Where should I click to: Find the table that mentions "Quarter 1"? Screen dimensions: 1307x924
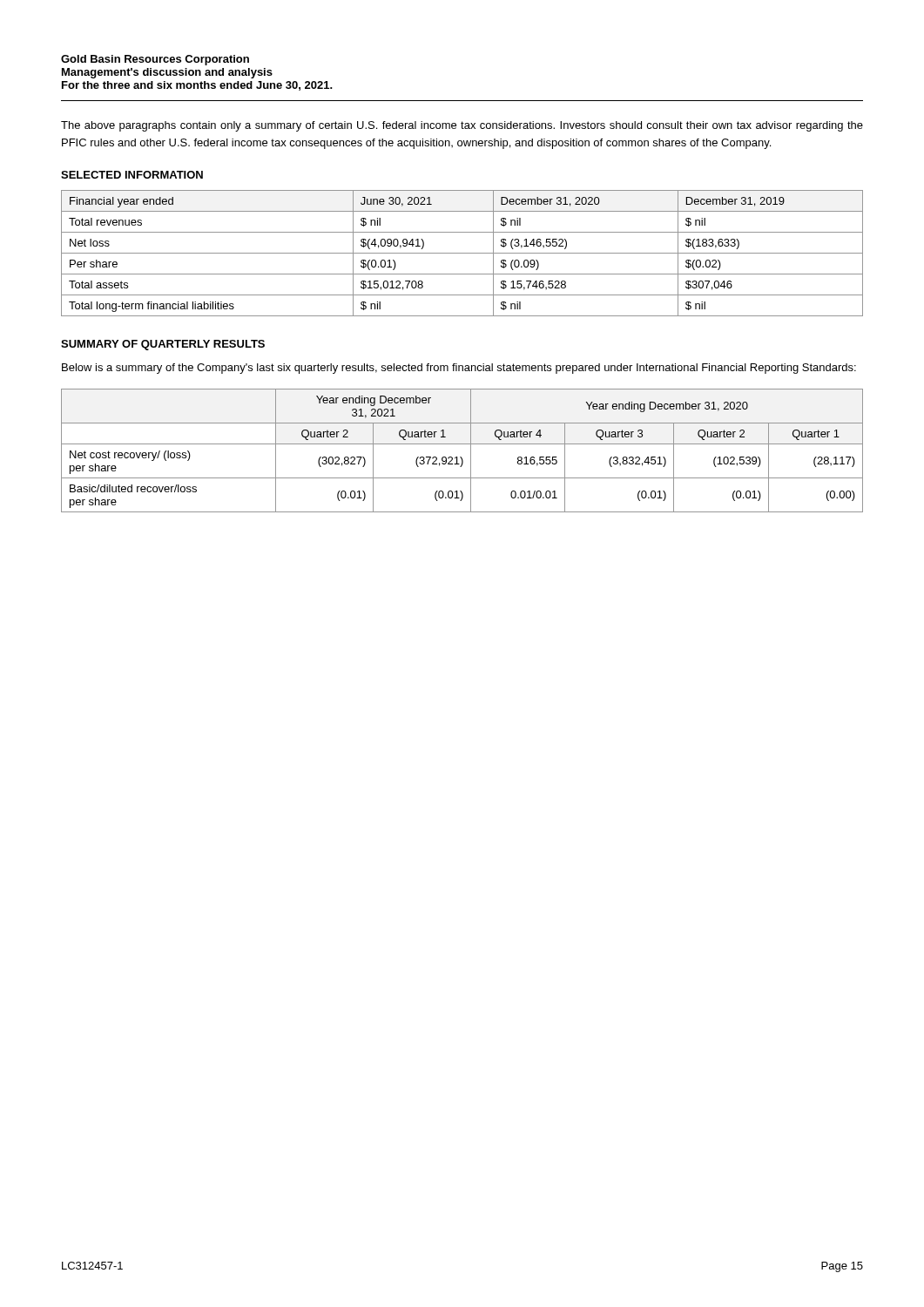[x=462, y=450]
